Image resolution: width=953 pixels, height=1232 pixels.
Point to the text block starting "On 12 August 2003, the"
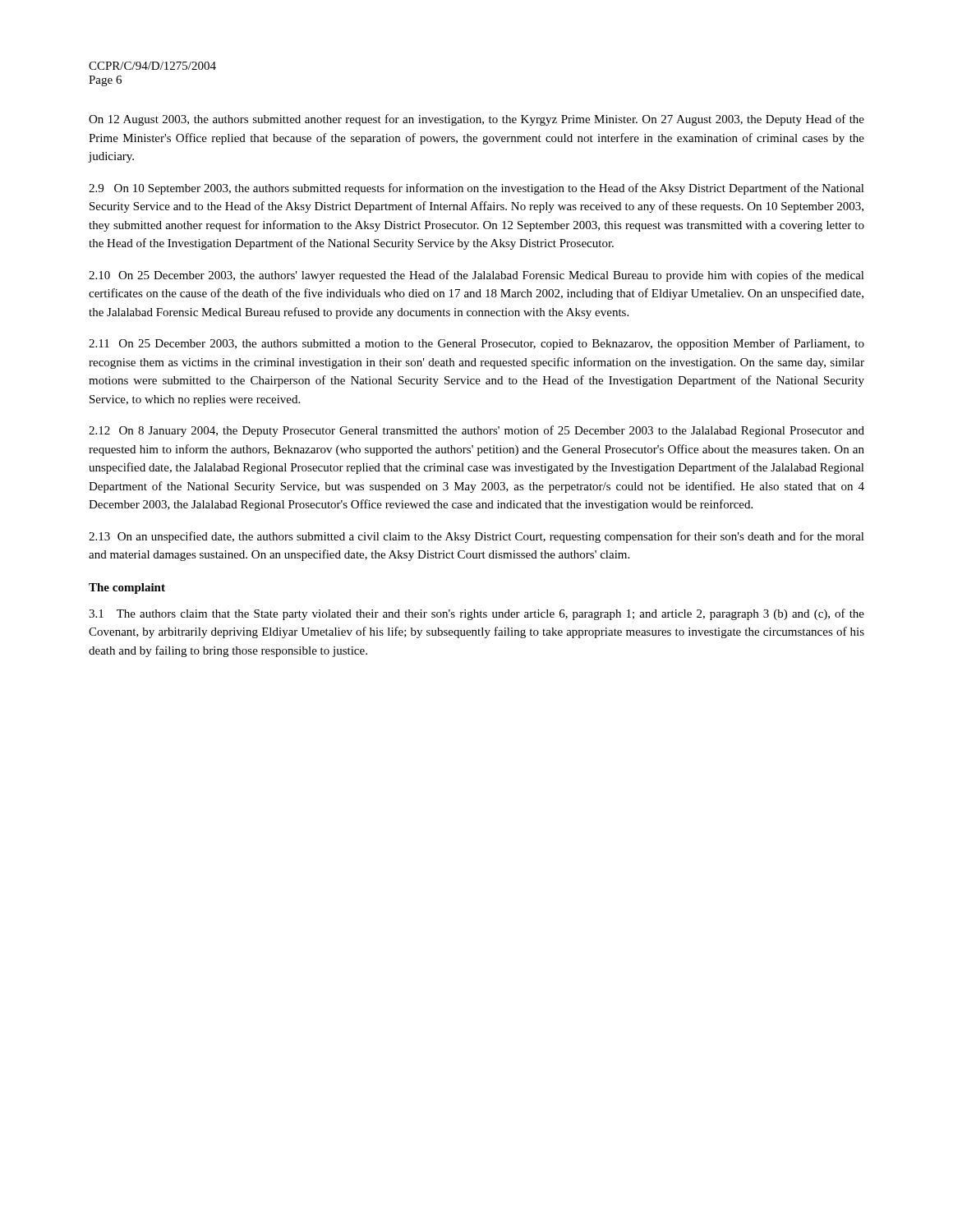click(x=476, y=138)
